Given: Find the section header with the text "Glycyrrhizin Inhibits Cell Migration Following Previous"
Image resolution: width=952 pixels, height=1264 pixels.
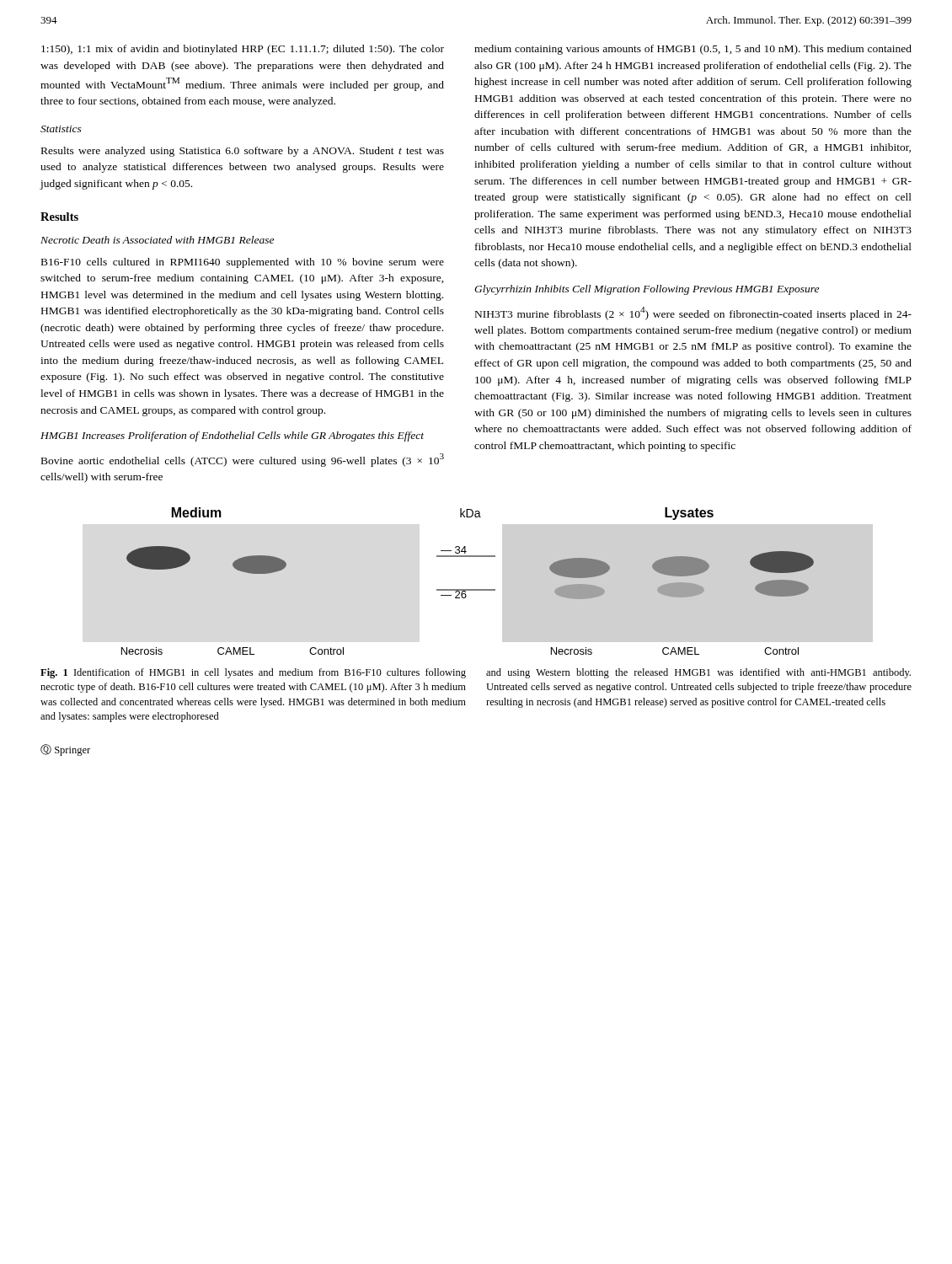Looking at the screenshot, I should 647,288.
